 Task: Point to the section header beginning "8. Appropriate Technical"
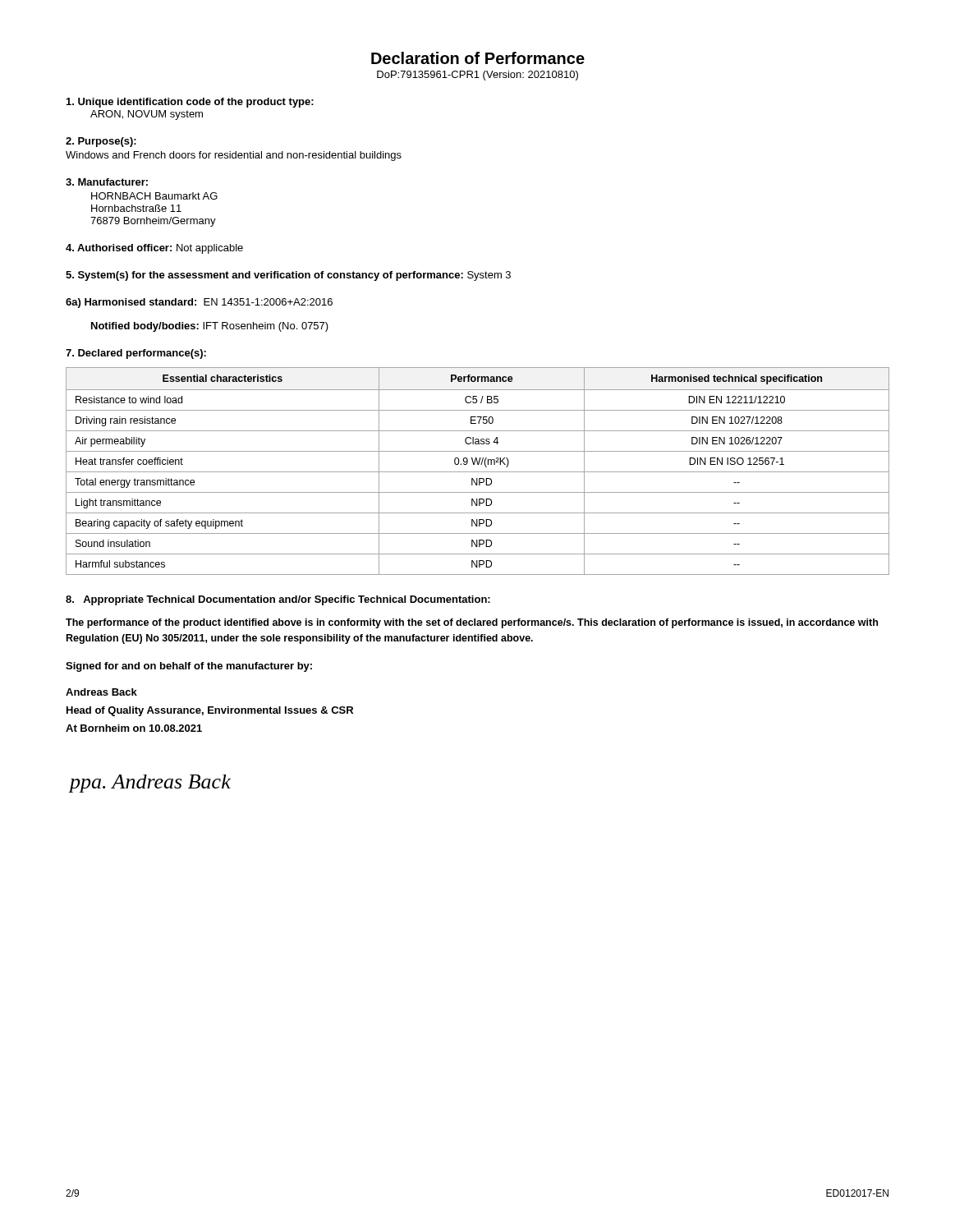point(278,599)
